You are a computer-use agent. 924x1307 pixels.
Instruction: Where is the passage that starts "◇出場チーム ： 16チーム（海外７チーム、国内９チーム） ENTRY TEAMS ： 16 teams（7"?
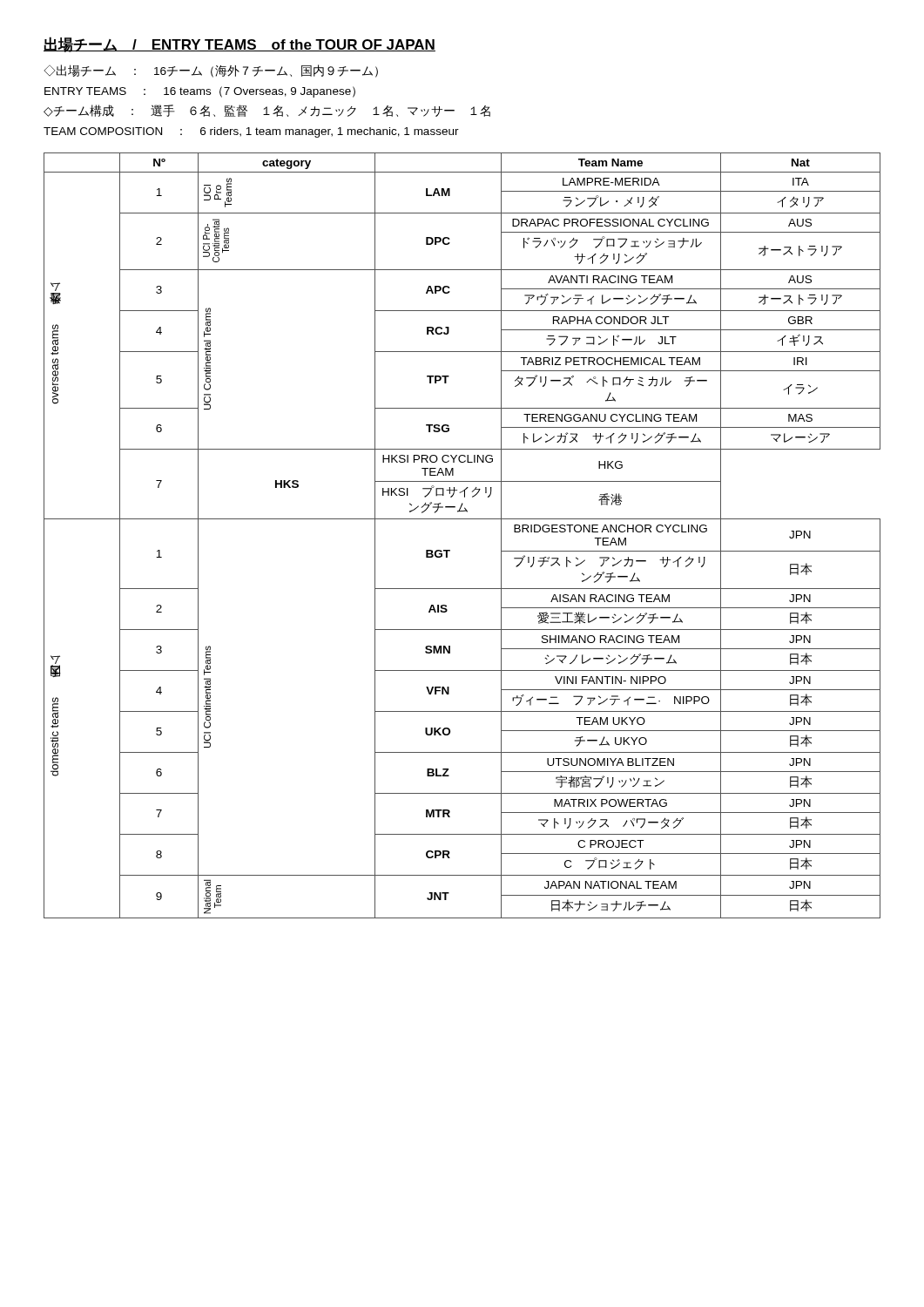click(x=268, y=101)
